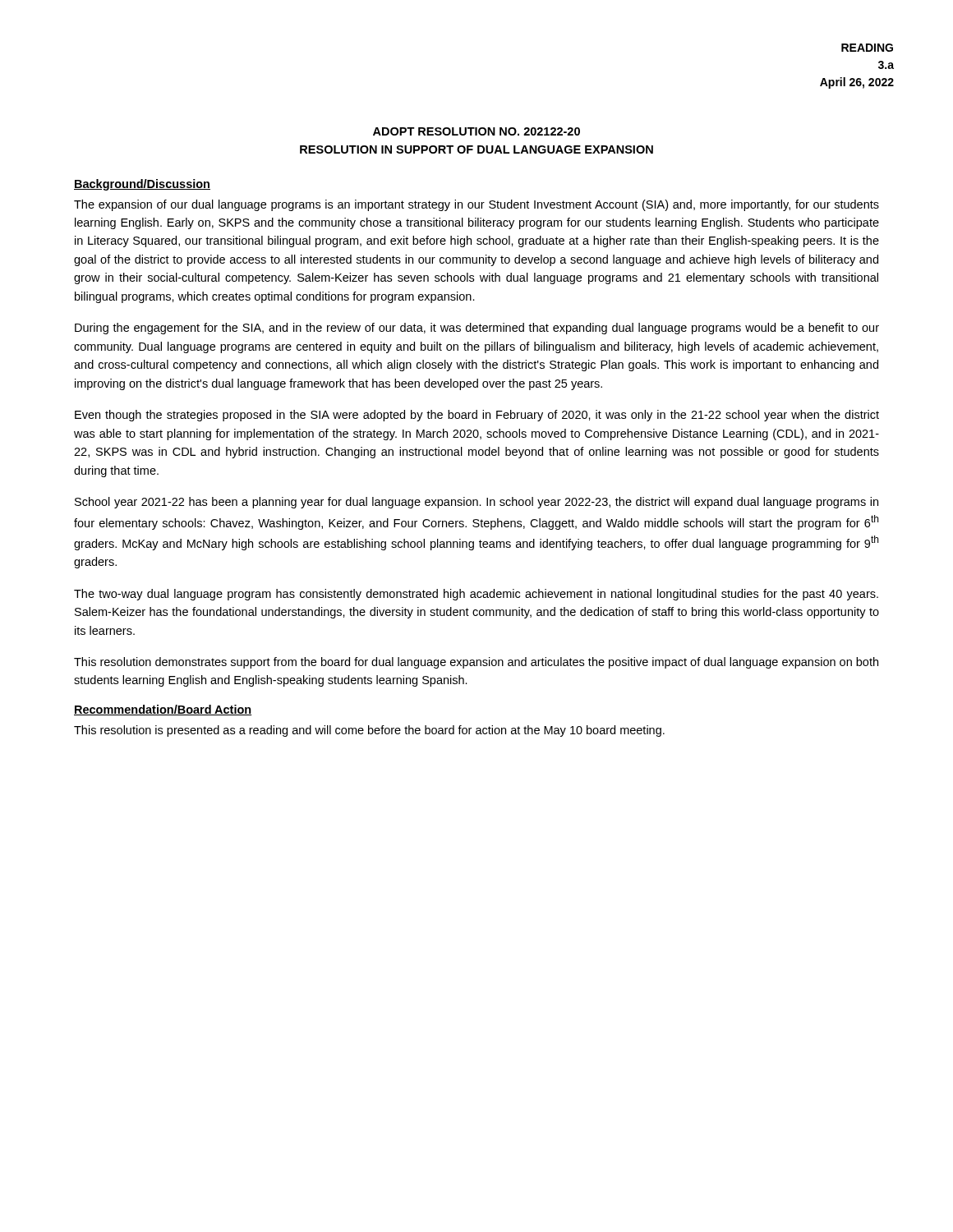The width and height of the screenshot is (953, 1232).
Task: Locate the element starting "The two-way dual language program has consistently demonstrated"
Action: coord(476,612)
